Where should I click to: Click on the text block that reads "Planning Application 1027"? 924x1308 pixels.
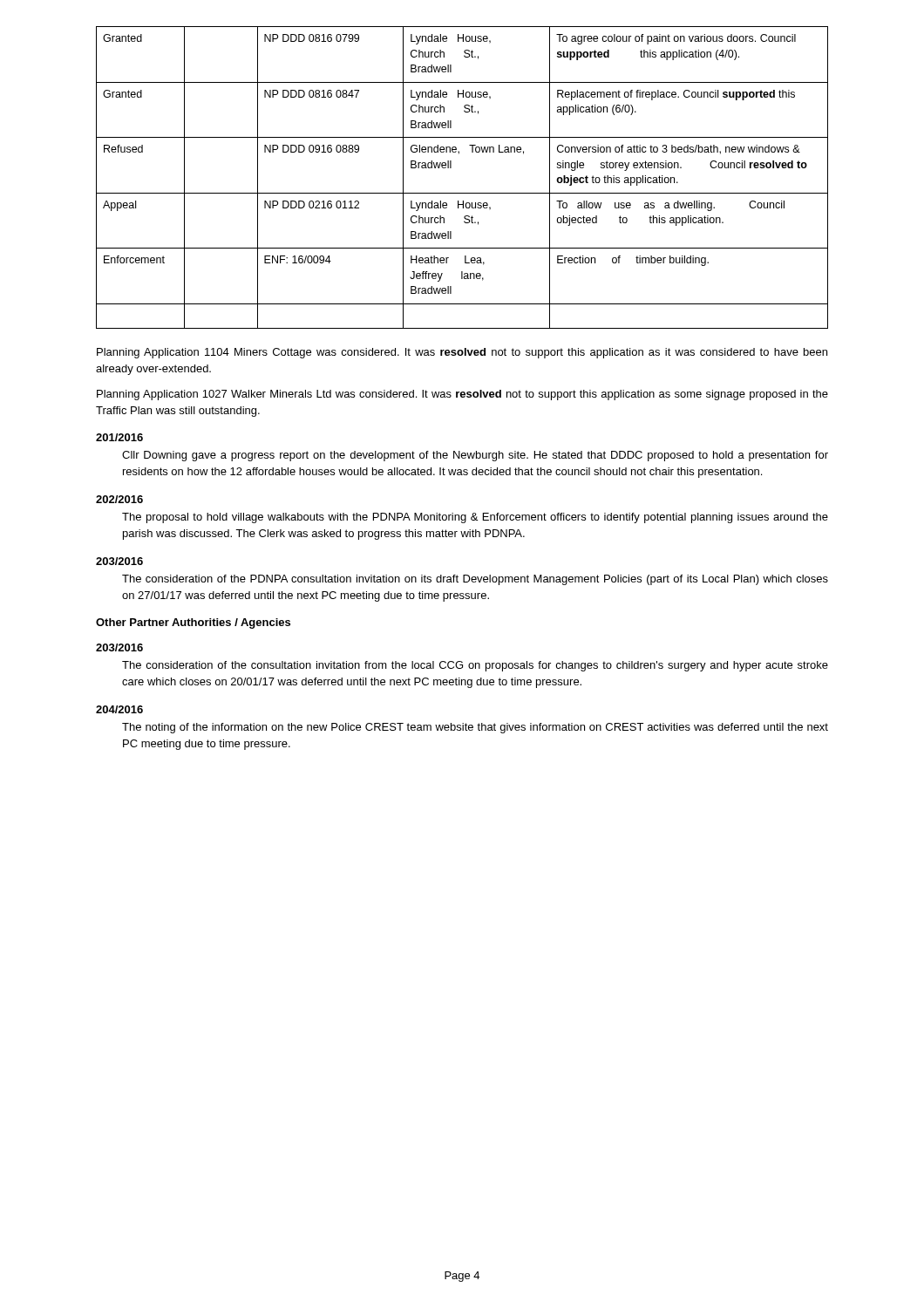pyautogui.click(x=462, y=402)
